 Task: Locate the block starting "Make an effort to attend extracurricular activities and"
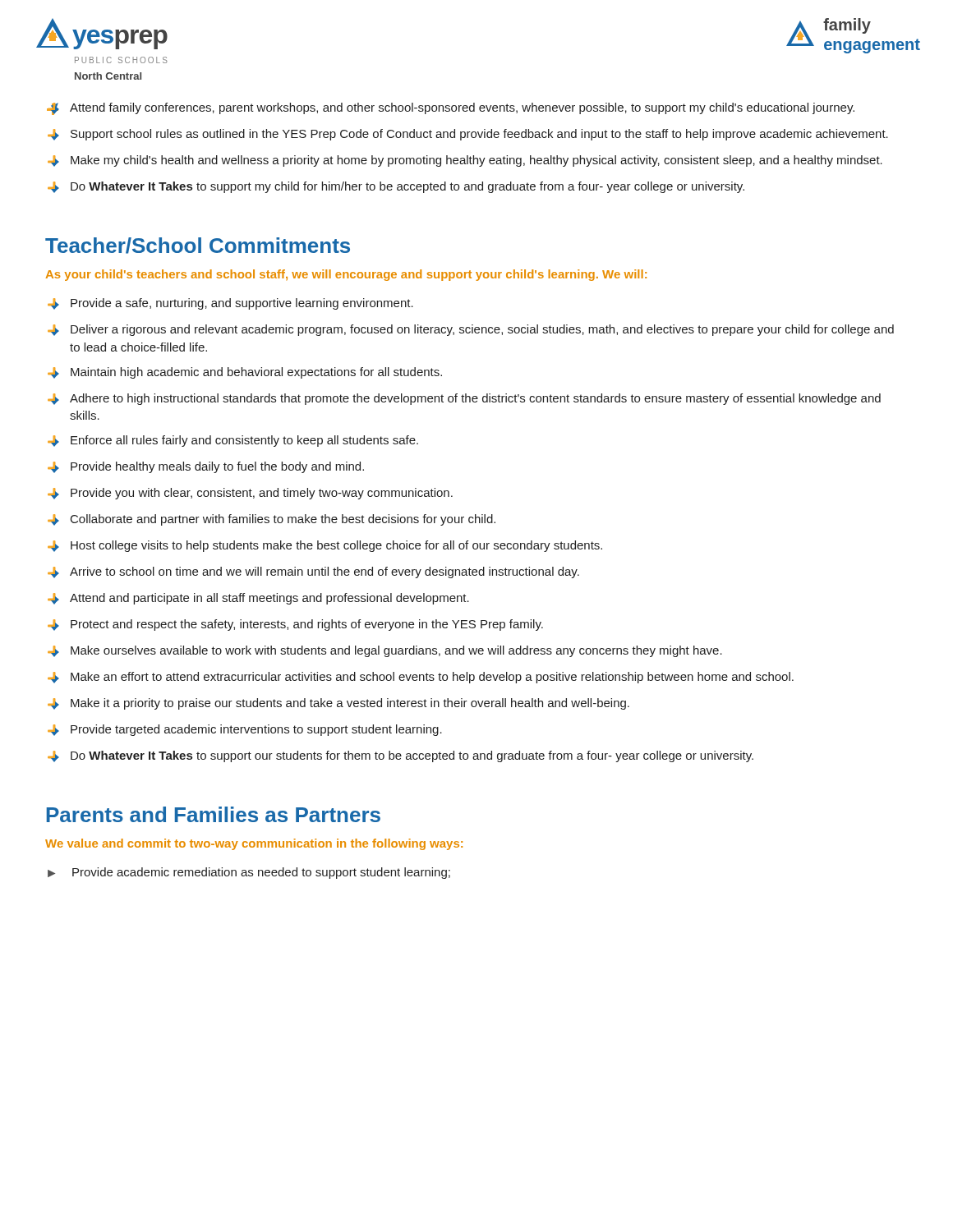click(476, 678)
